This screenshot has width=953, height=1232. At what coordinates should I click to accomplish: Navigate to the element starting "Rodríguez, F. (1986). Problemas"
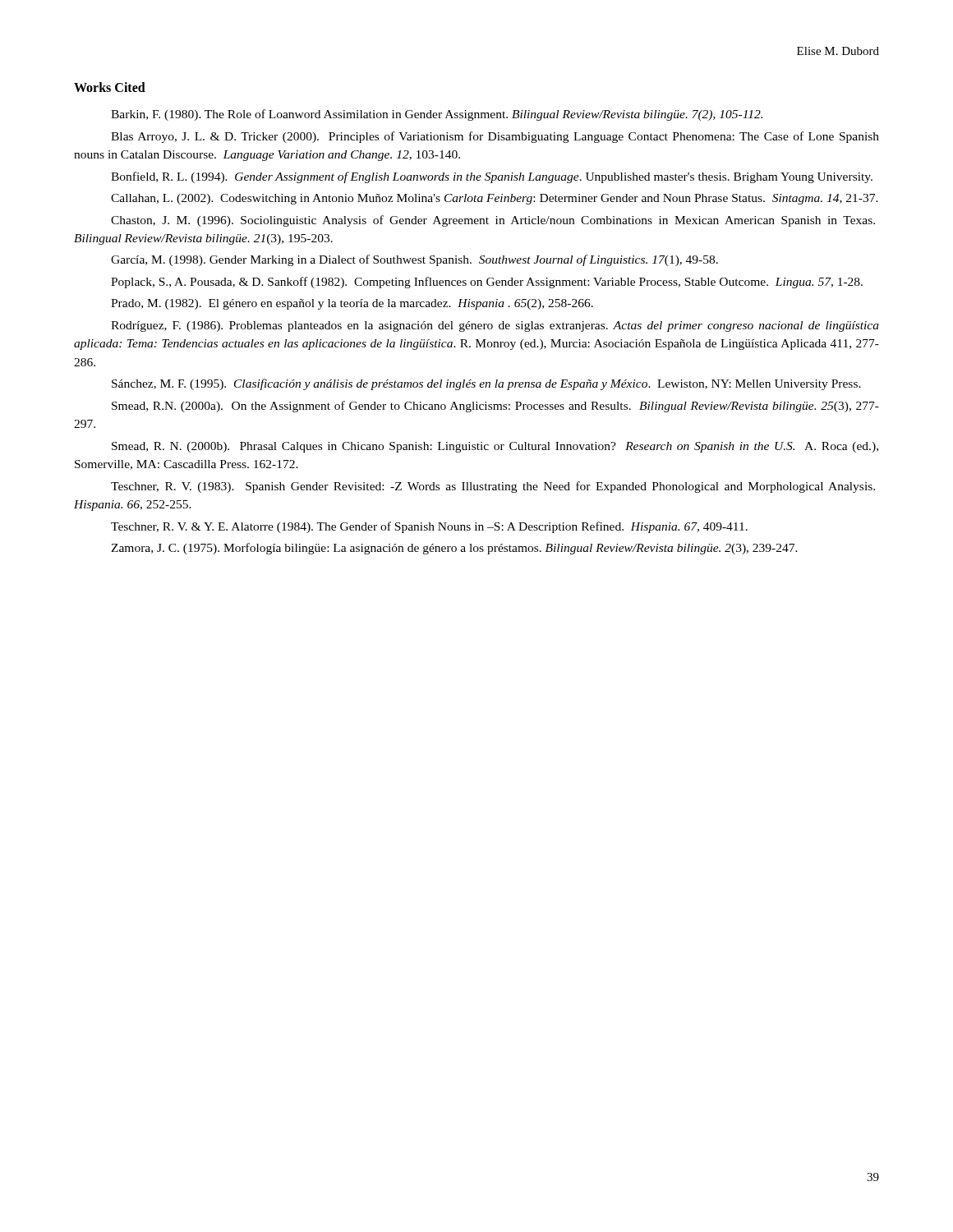point(476,343)
